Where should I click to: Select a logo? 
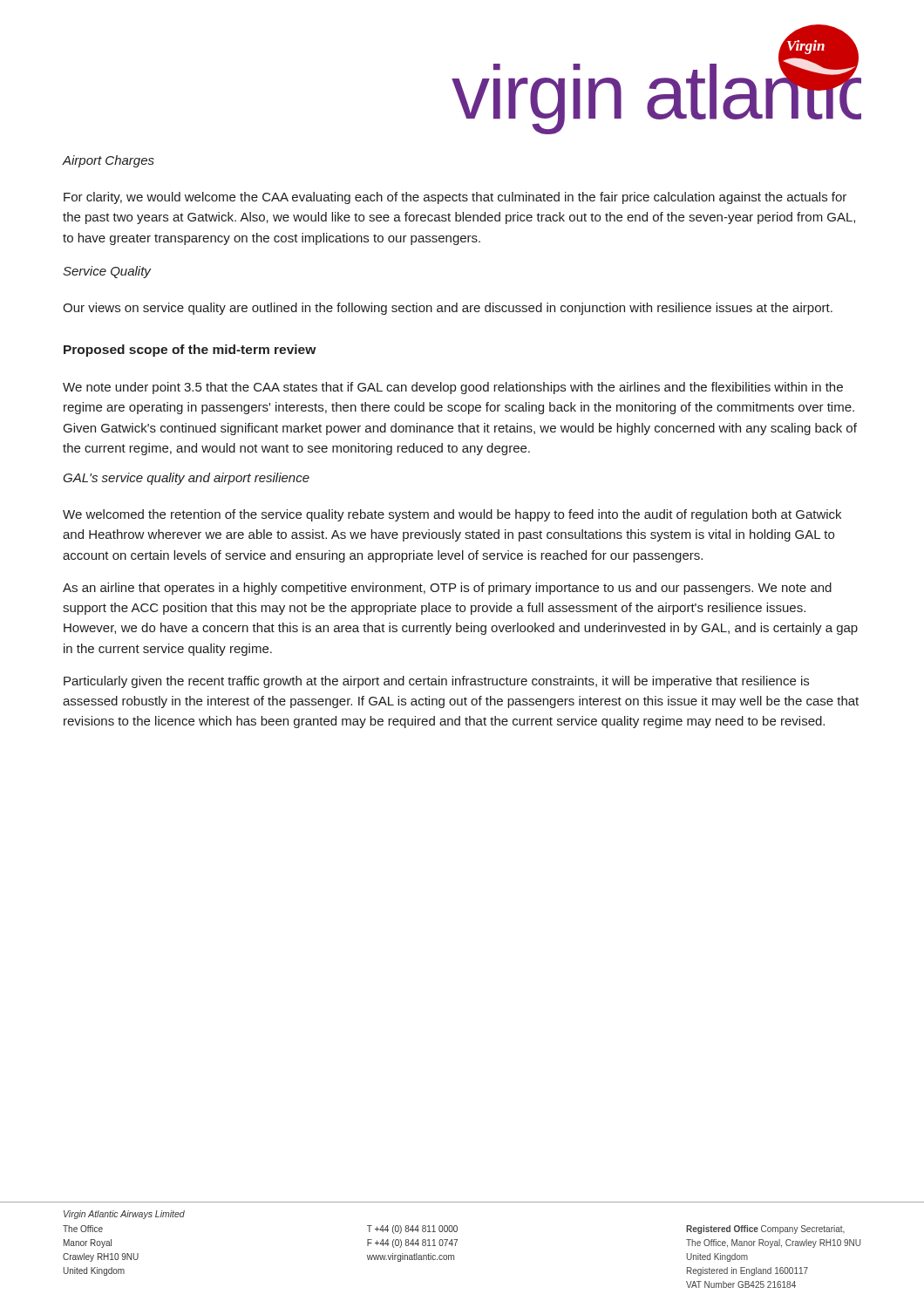pyautogui.click(x=431, y=82)
